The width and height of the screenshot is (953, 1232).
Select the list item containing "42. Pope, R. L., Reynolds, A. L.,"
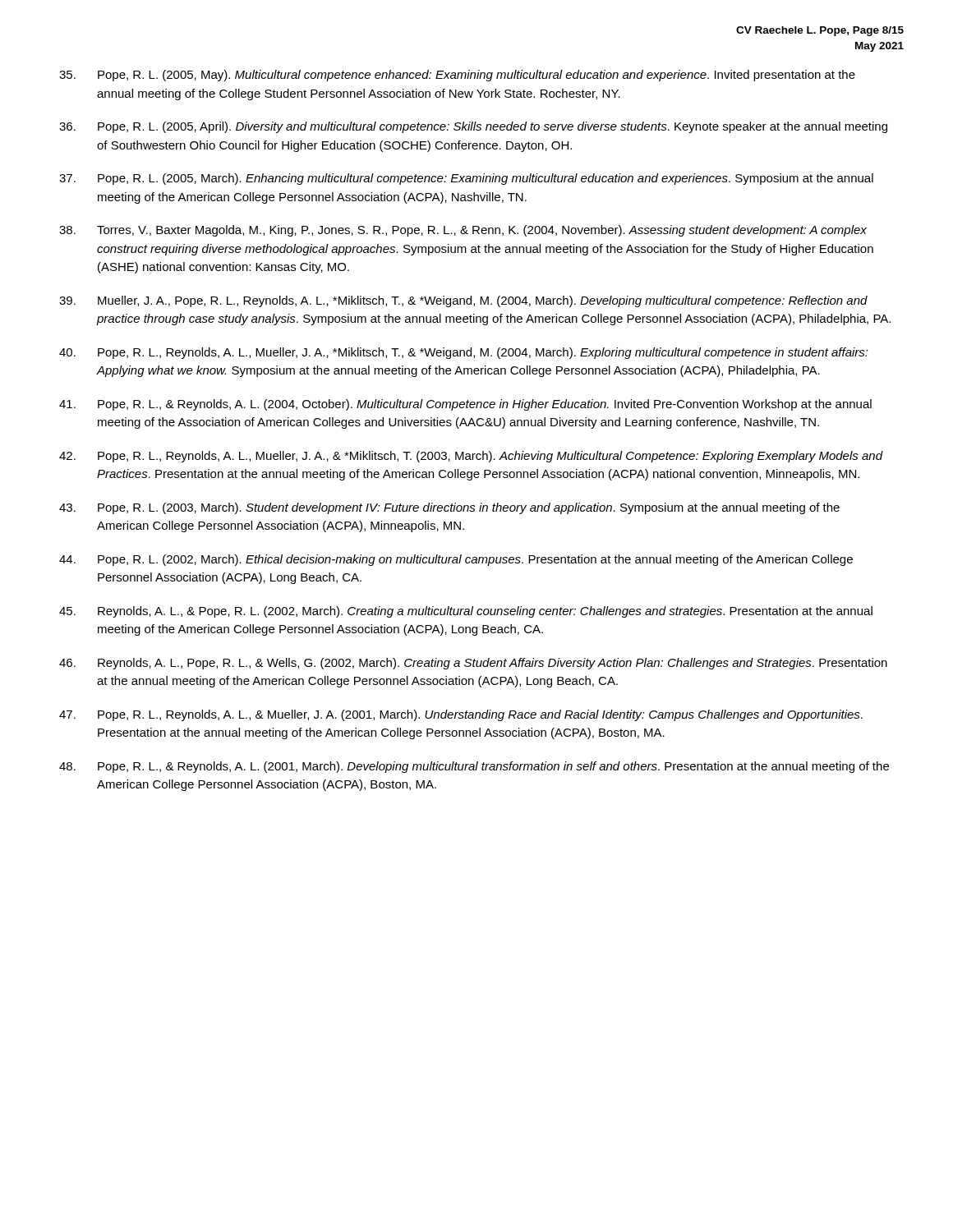point(476,465)
